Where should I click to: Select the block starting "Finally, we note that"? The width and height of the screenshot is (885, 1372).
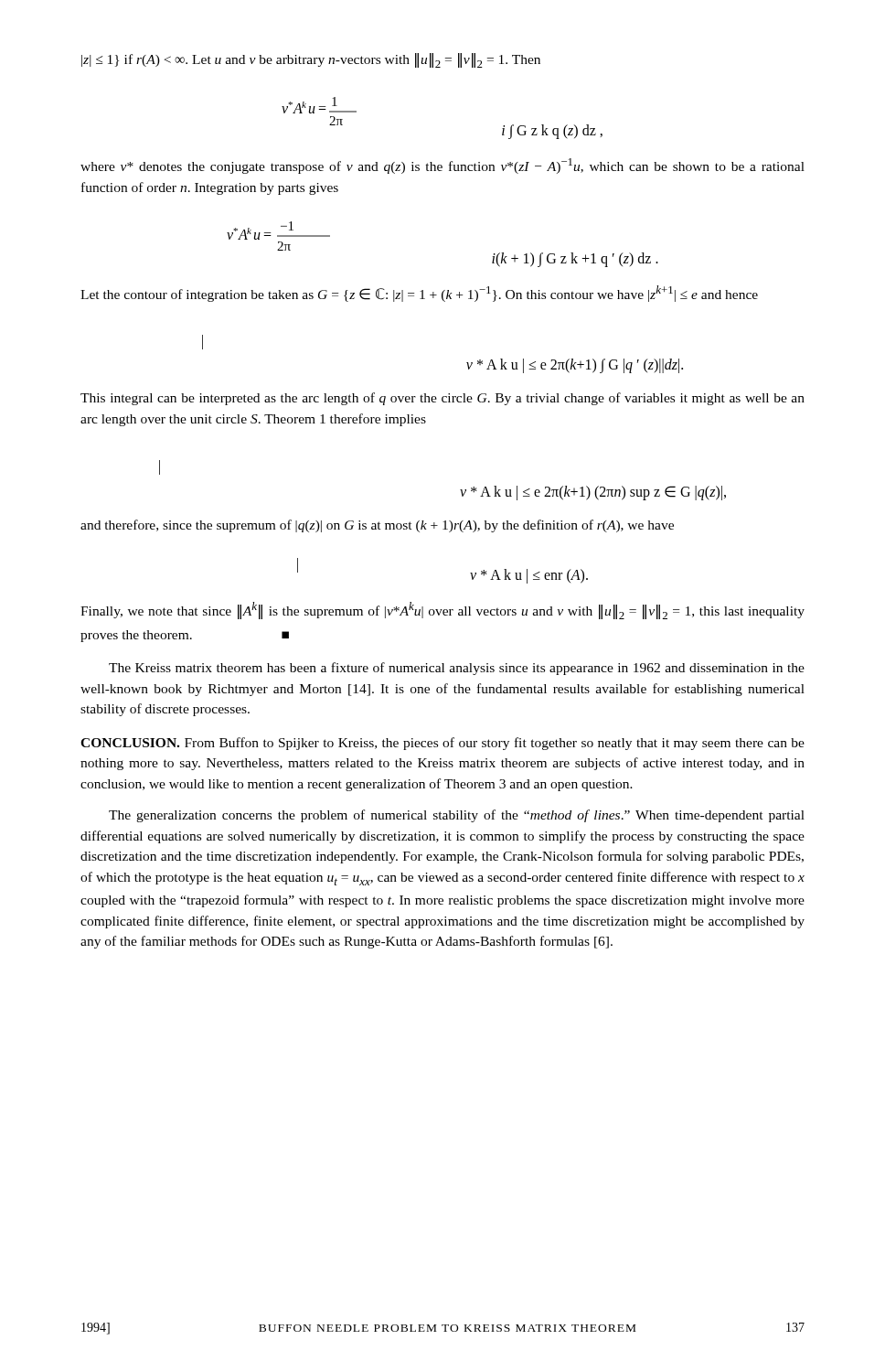click(442, 620)
